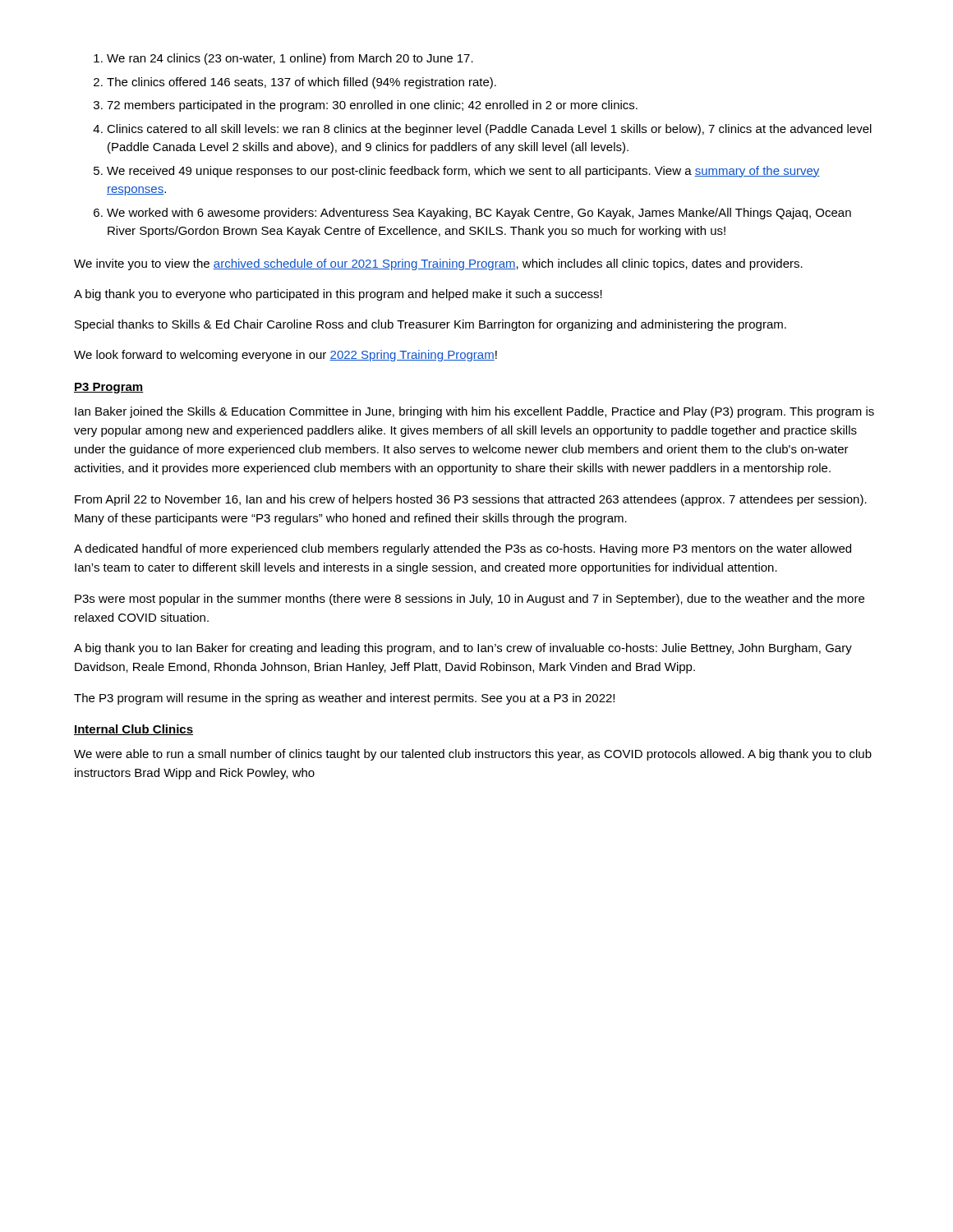Point to the block beginning "From April 22 to November"
This screenshot has width=953, height=1232.
tap(476, 508)
